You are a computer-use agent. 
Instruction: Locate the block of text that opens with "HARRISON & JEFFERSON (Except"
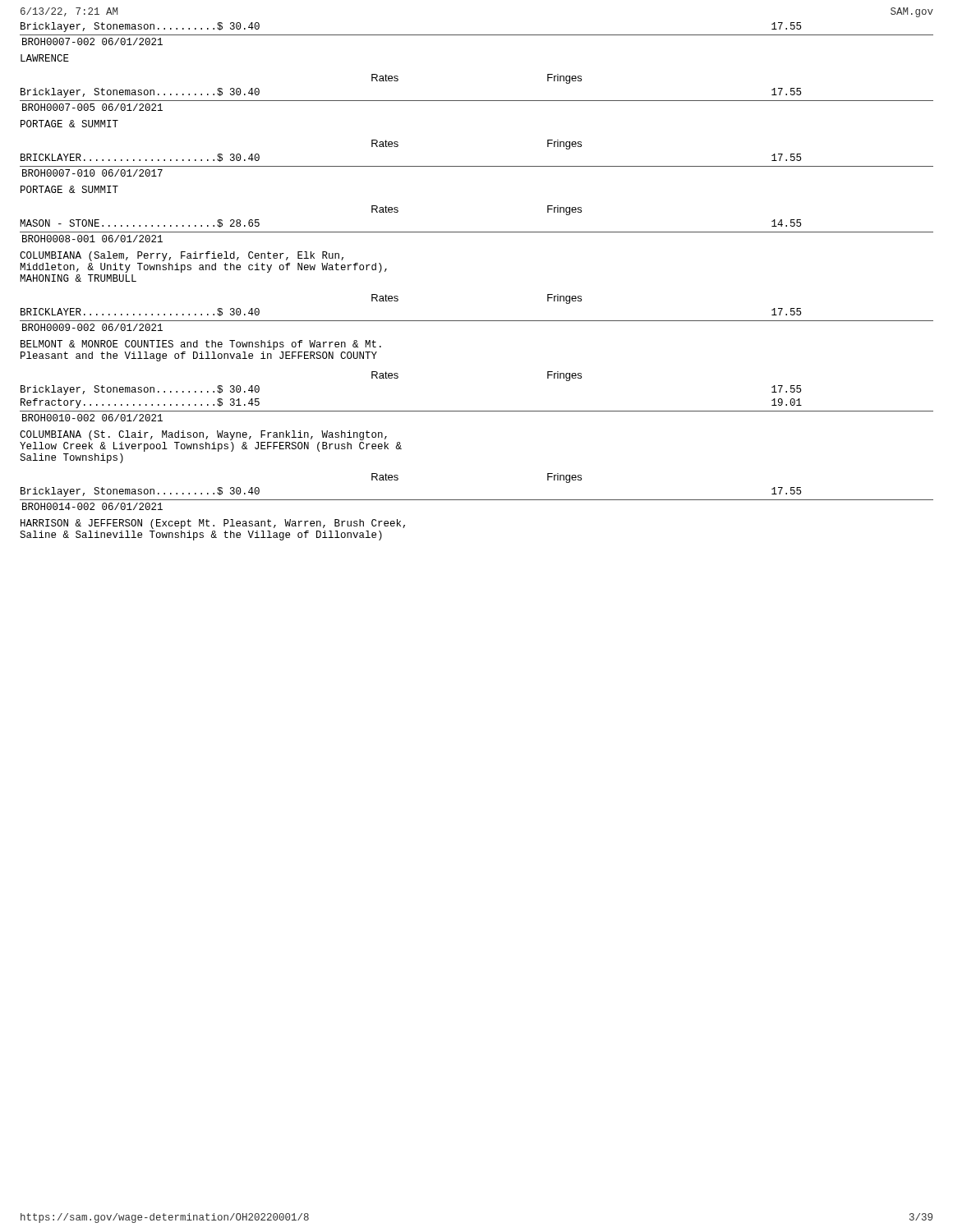(214, 530)
